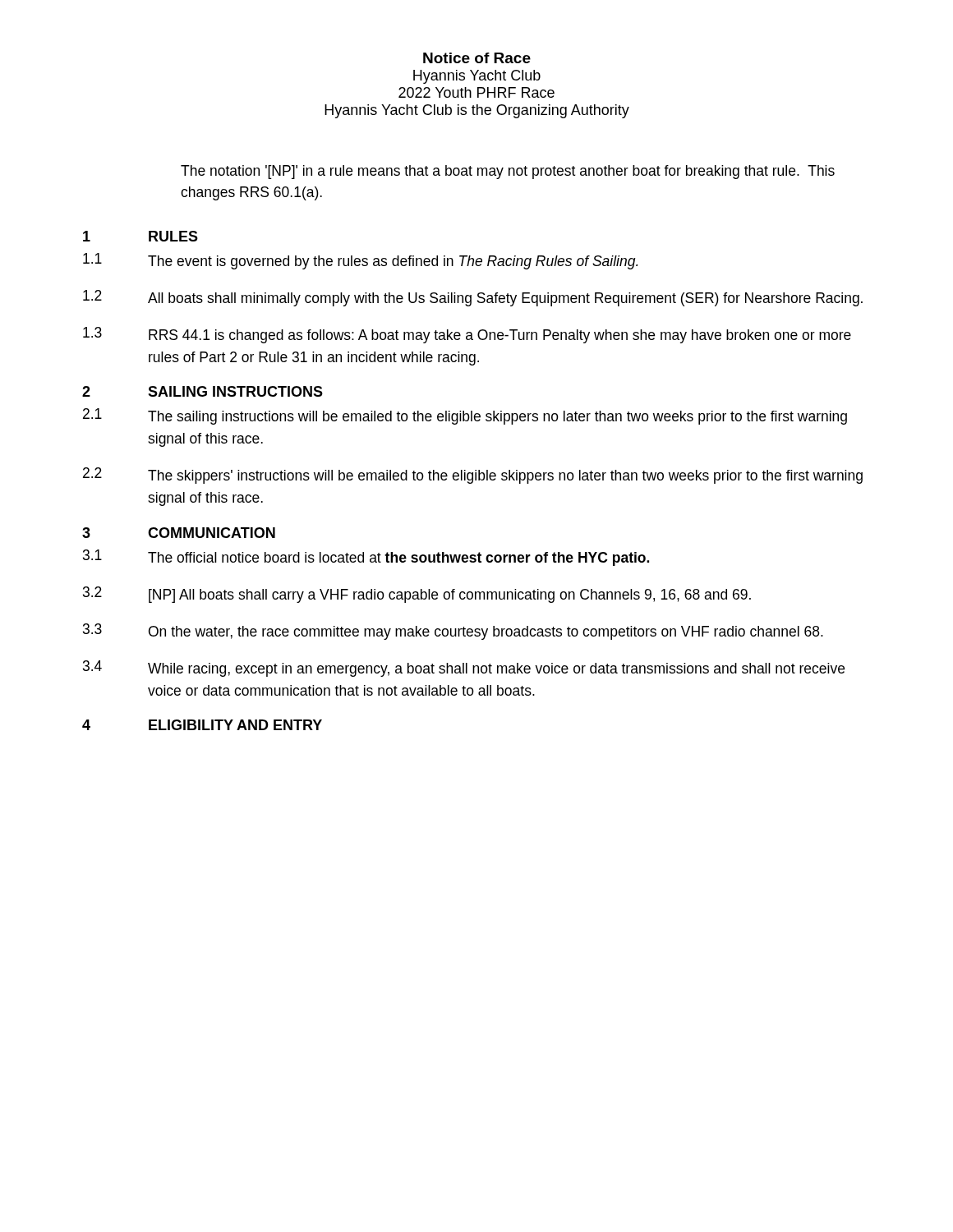953x1232 pixels.
Task: Select the list item that says "3.2 [NP] All boats shall"
Action: coord(476,595)
